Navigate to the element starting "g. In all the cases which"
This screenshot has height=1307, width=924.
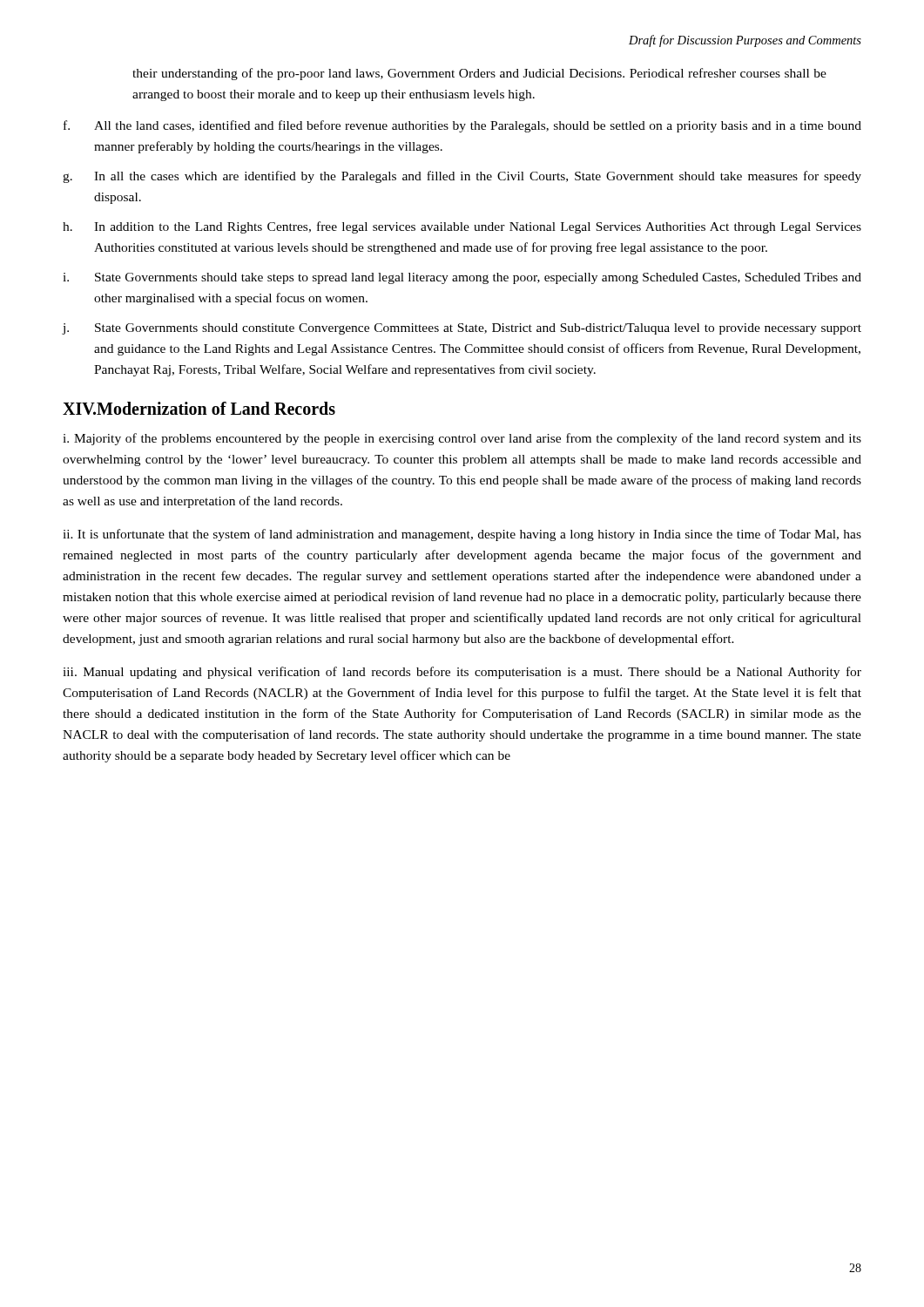[462, 187]
